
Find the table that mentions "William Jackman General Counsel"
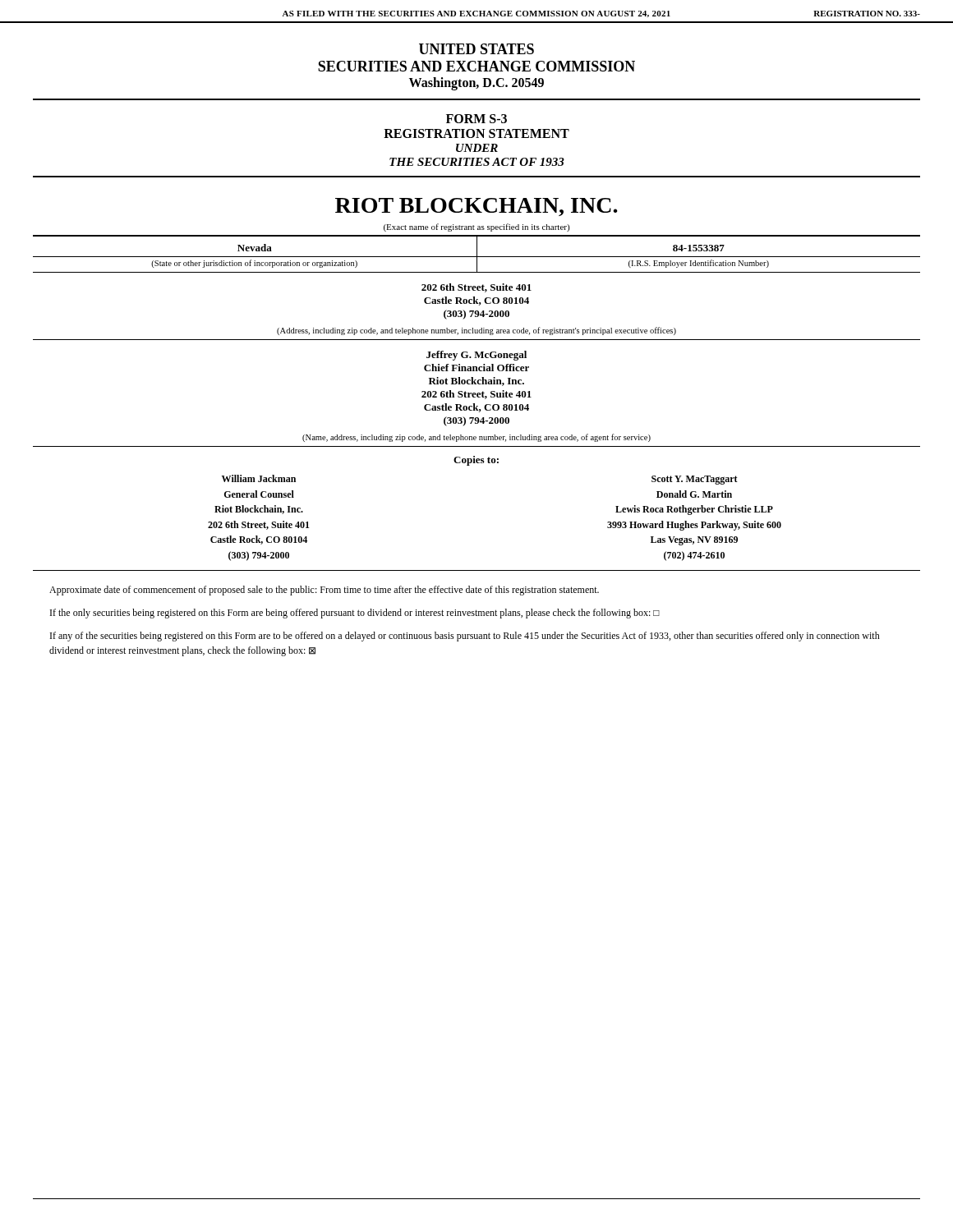476,517
